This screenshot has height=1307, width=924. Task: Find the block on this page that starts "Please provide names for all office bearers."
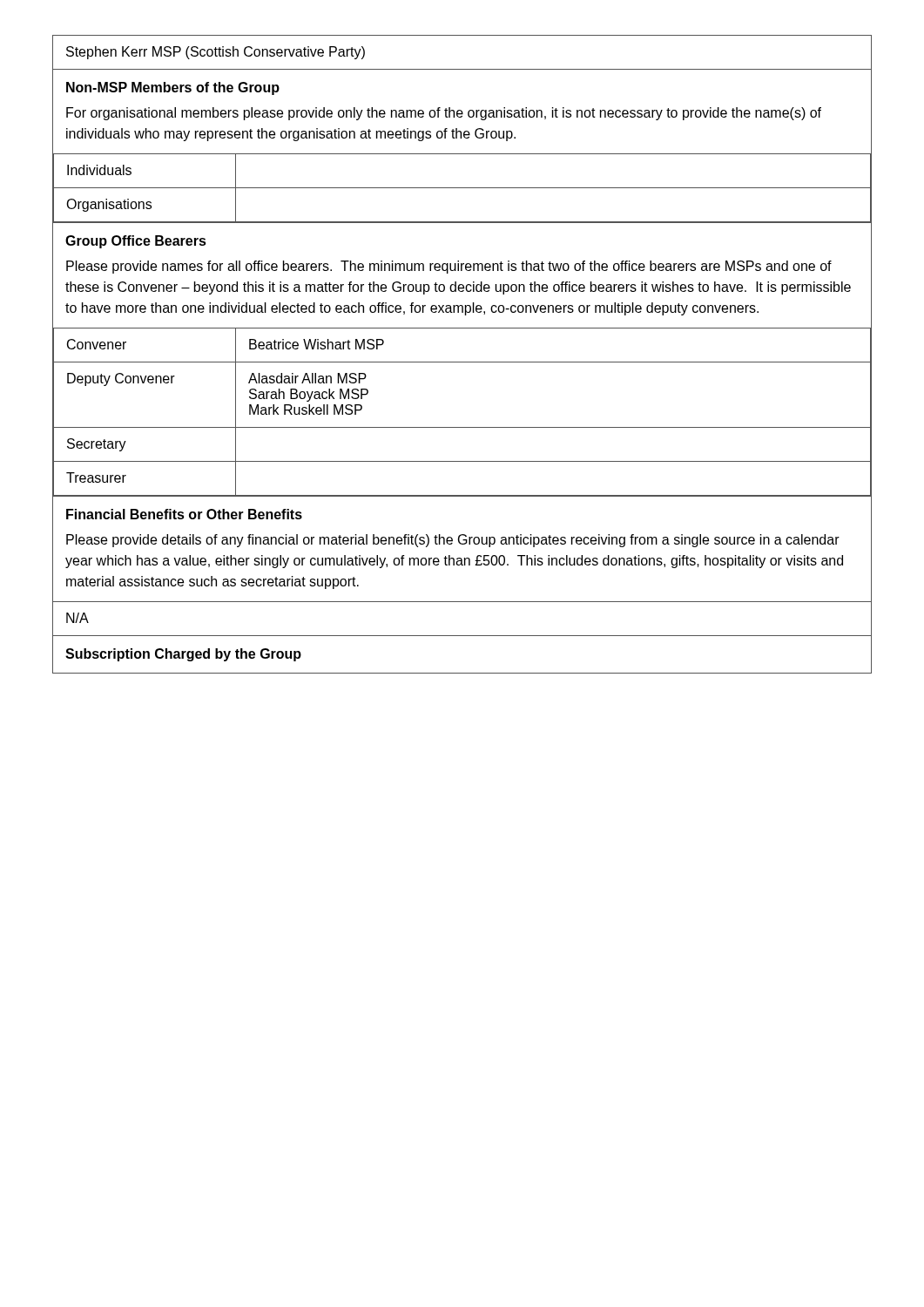click(458, 287)
